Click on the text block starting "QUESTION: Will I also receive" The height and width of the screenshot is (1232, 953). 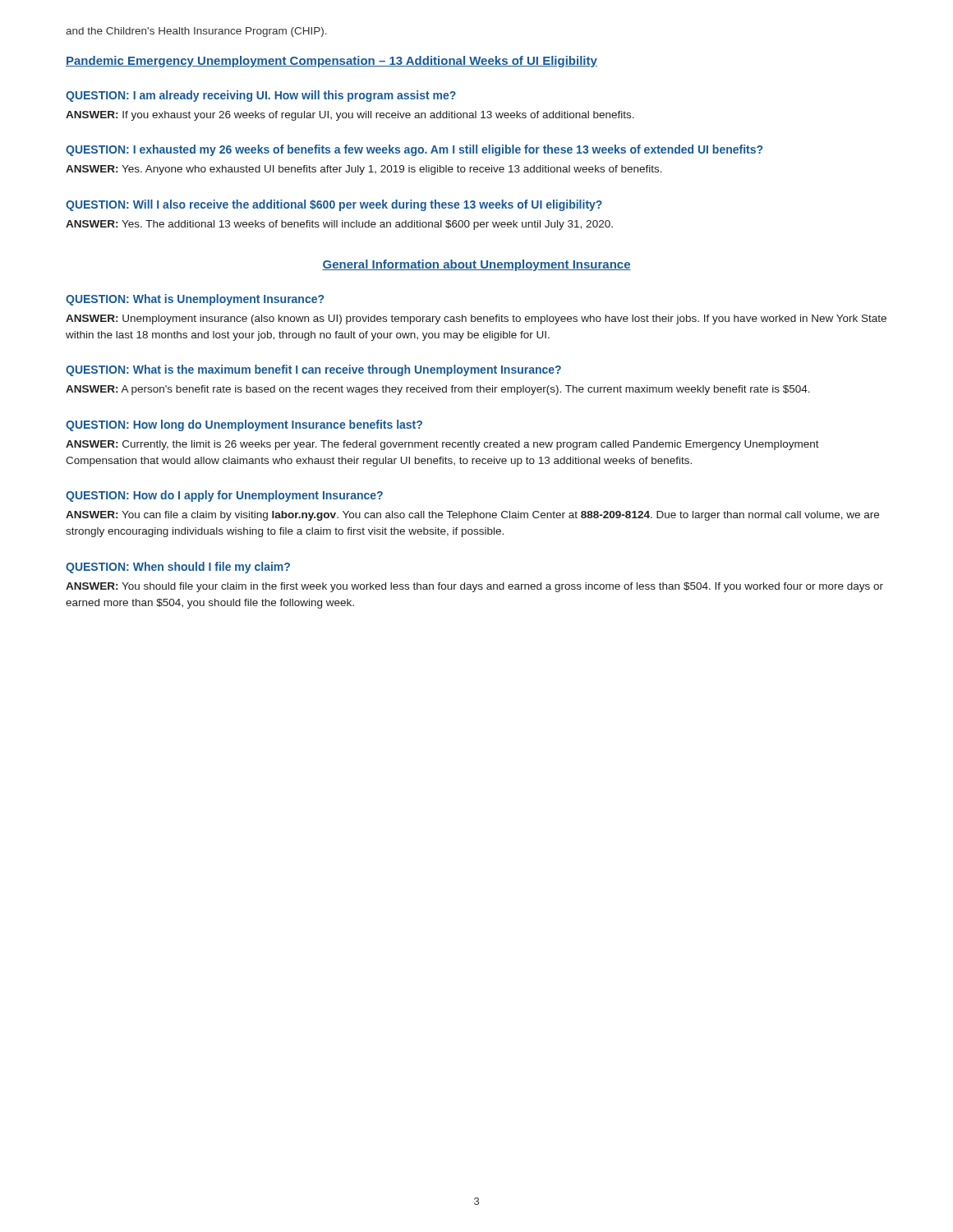(476, 215)
